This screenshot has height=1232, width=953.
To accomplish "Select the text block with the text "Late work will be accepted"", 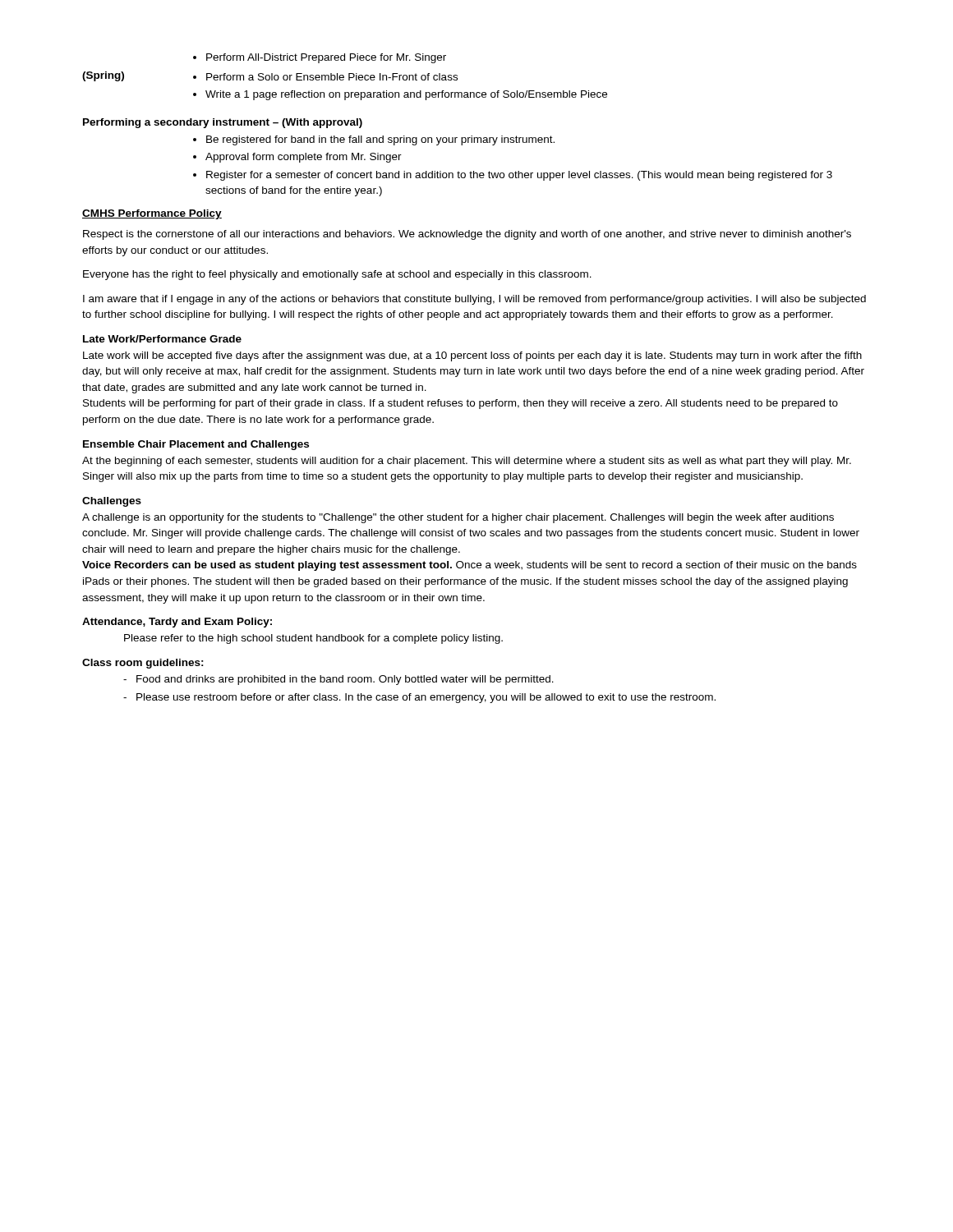I will (472, 356).
